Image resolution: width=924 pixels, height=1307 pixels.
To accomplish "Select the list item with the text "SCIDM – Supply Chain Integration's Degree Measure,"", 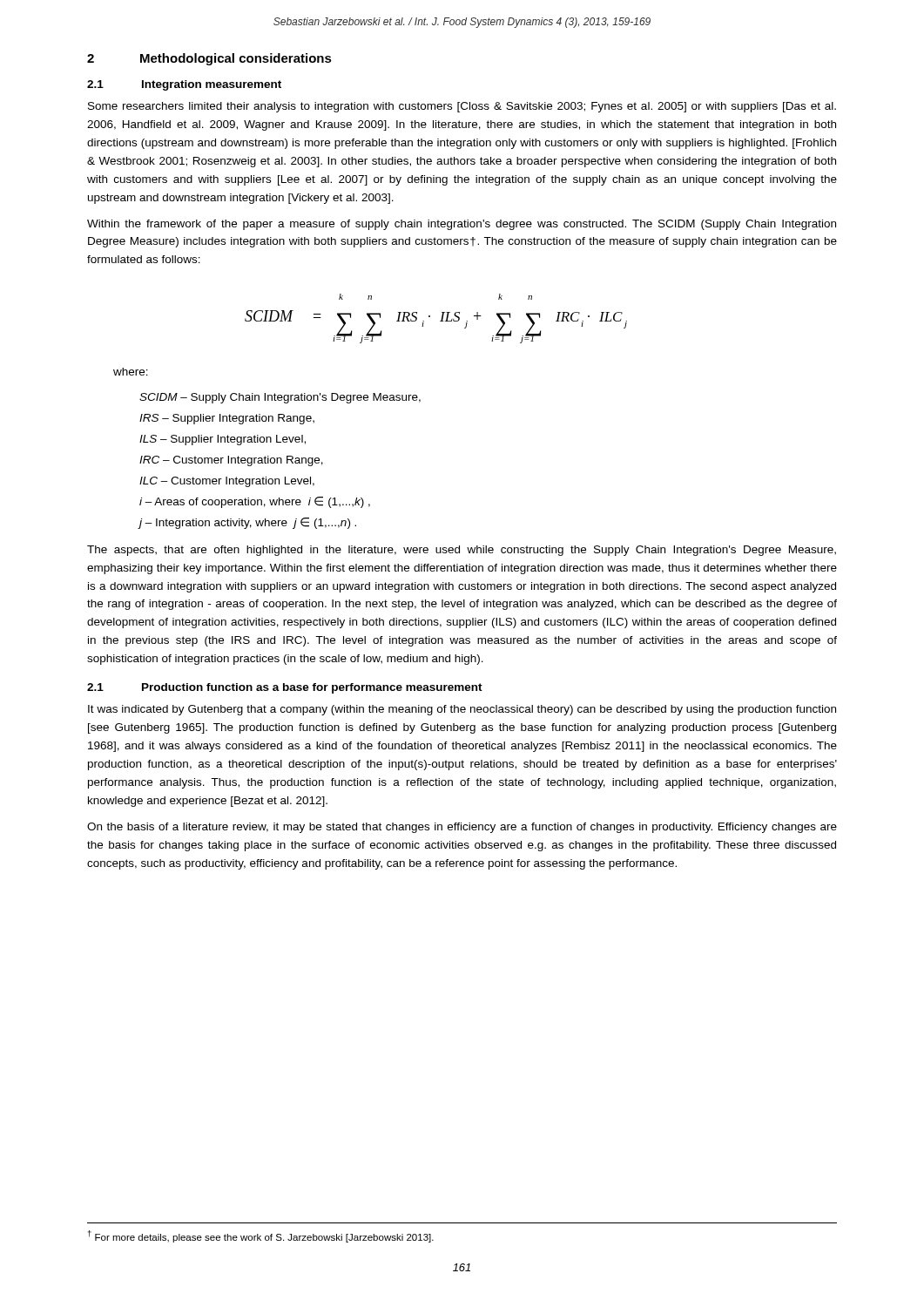I will [x=280, y=397].
